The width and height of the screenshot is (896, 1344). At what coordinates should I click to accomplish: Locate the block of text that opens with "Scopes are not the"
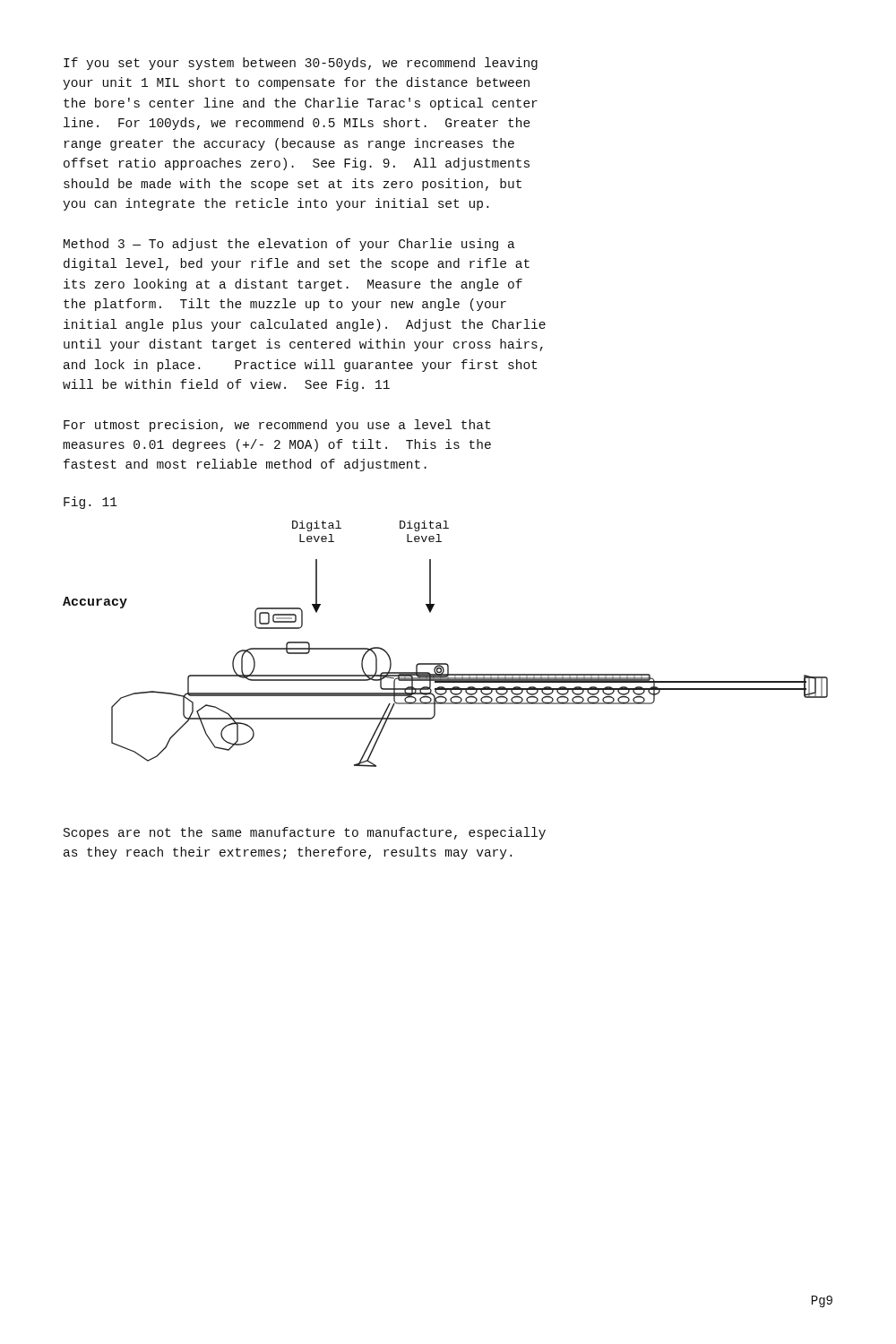[304, 843]
